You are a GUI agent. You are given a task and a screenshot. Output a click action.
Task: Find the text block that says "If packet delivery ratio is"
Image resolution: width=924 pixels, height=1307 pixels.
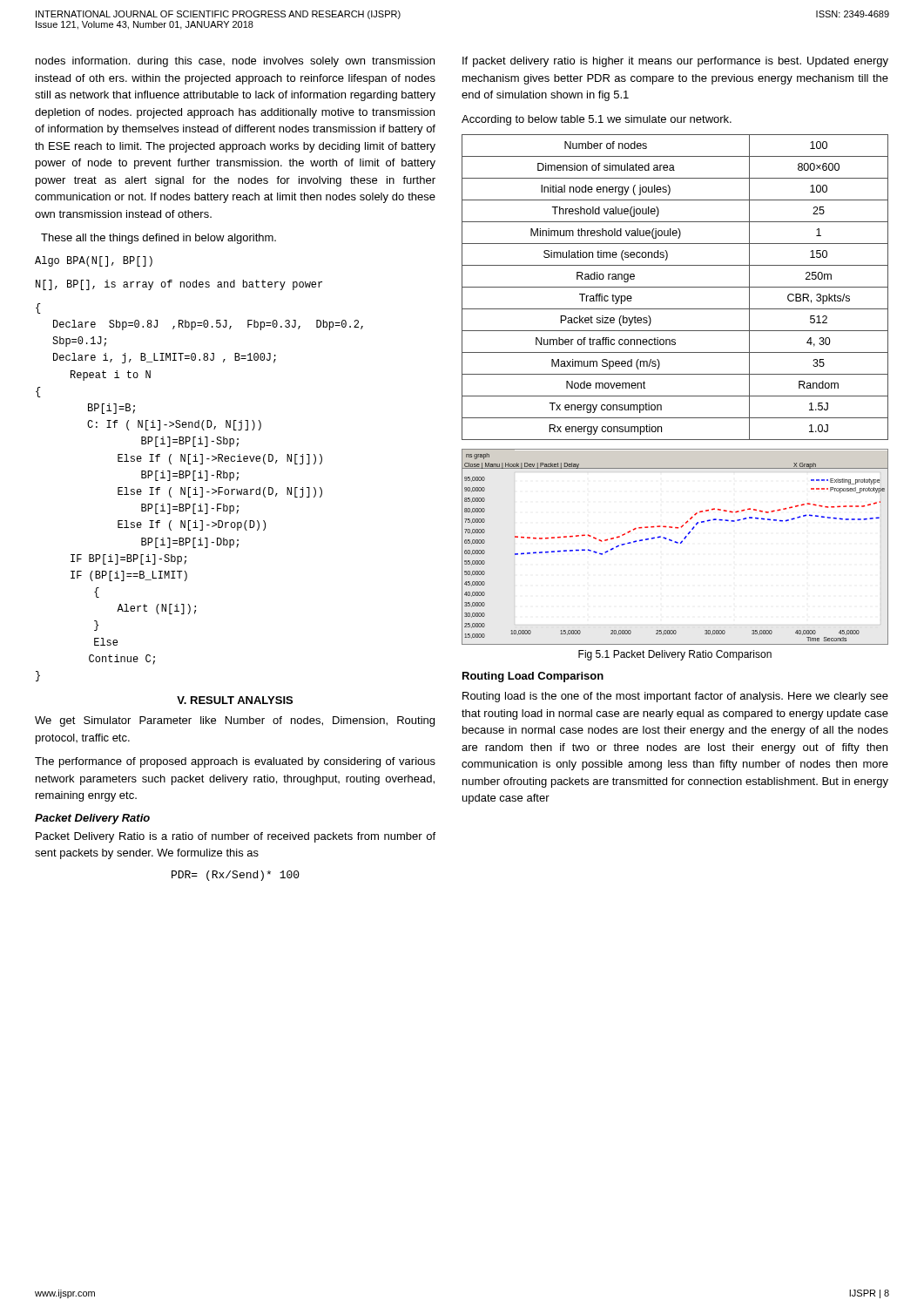click(675, 78)
